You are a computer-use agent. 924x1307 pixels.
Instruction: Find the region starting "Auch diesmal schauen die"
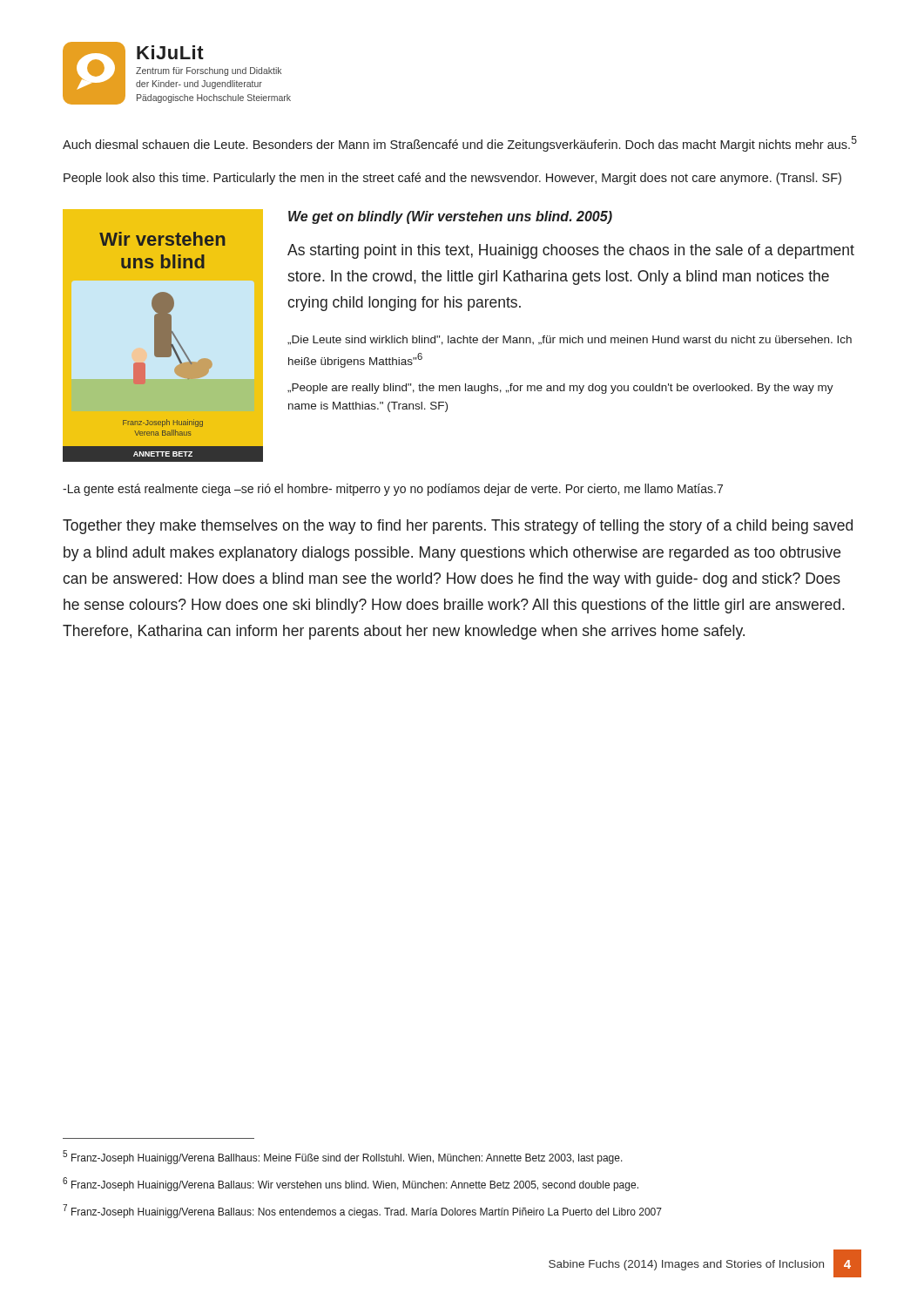coord(460,143)
